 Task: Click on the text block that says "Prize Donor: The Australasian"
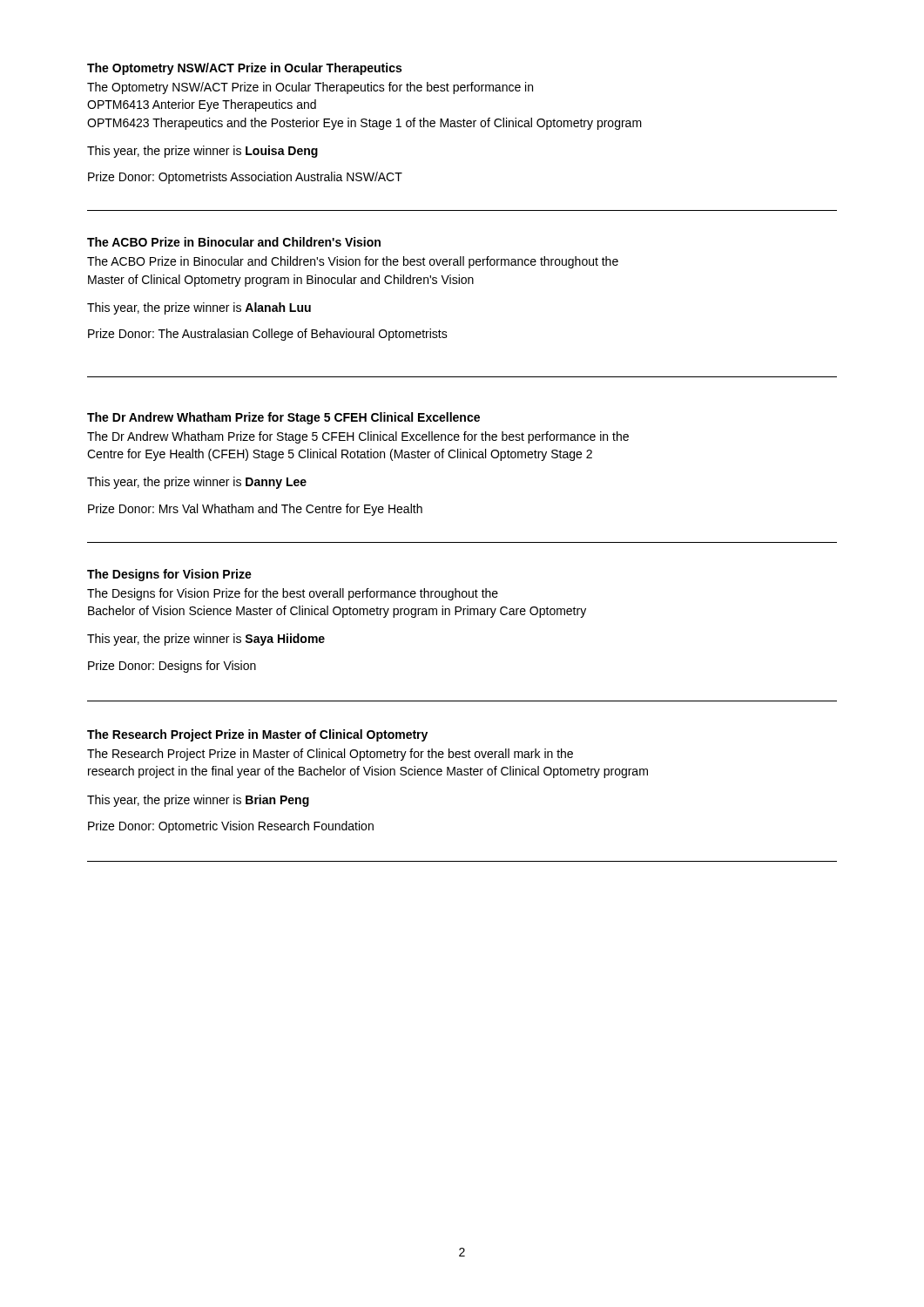(x=267, y=334)
